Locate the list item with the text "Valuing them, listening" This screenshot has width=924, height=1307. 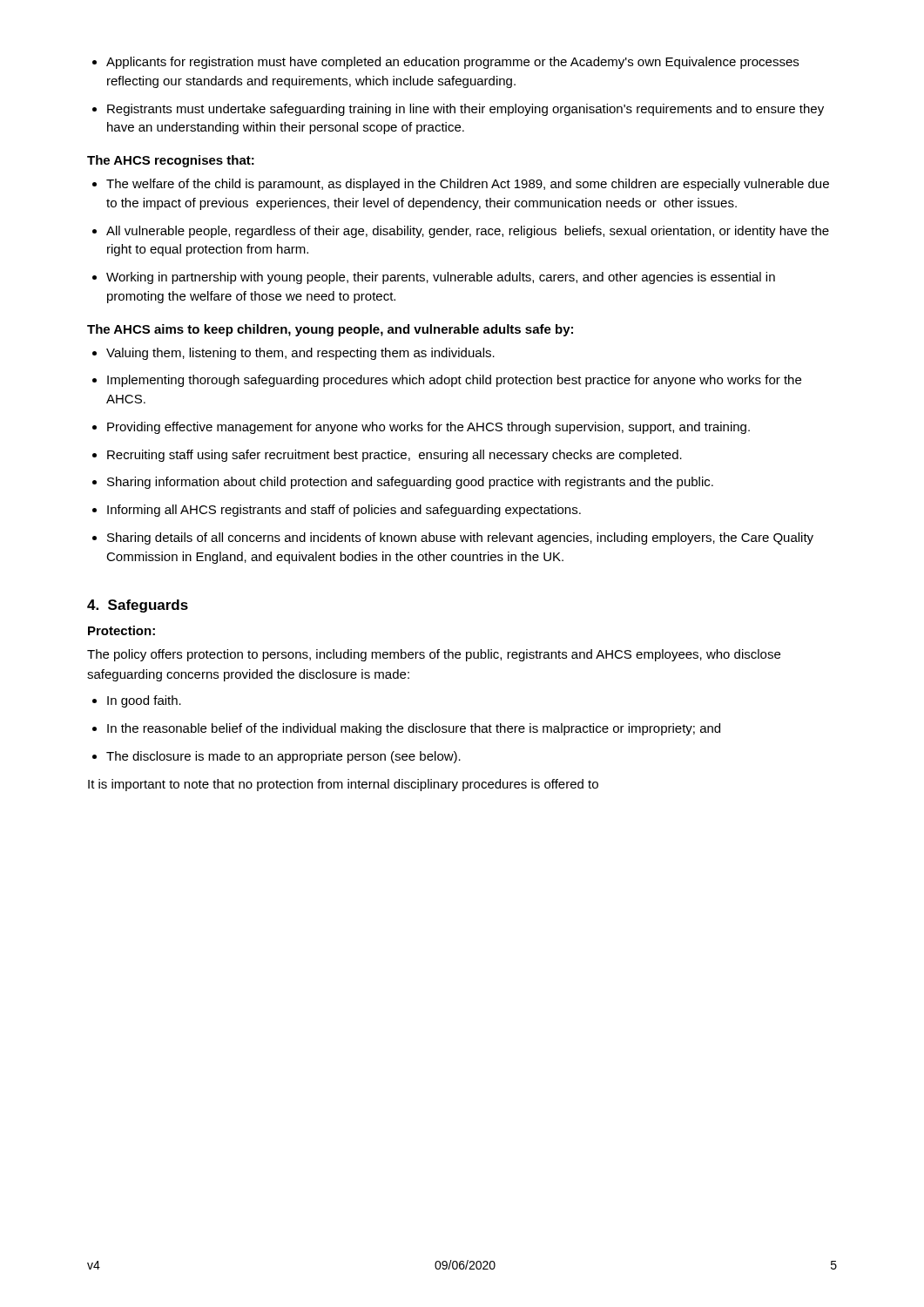[x=462, y=352]
